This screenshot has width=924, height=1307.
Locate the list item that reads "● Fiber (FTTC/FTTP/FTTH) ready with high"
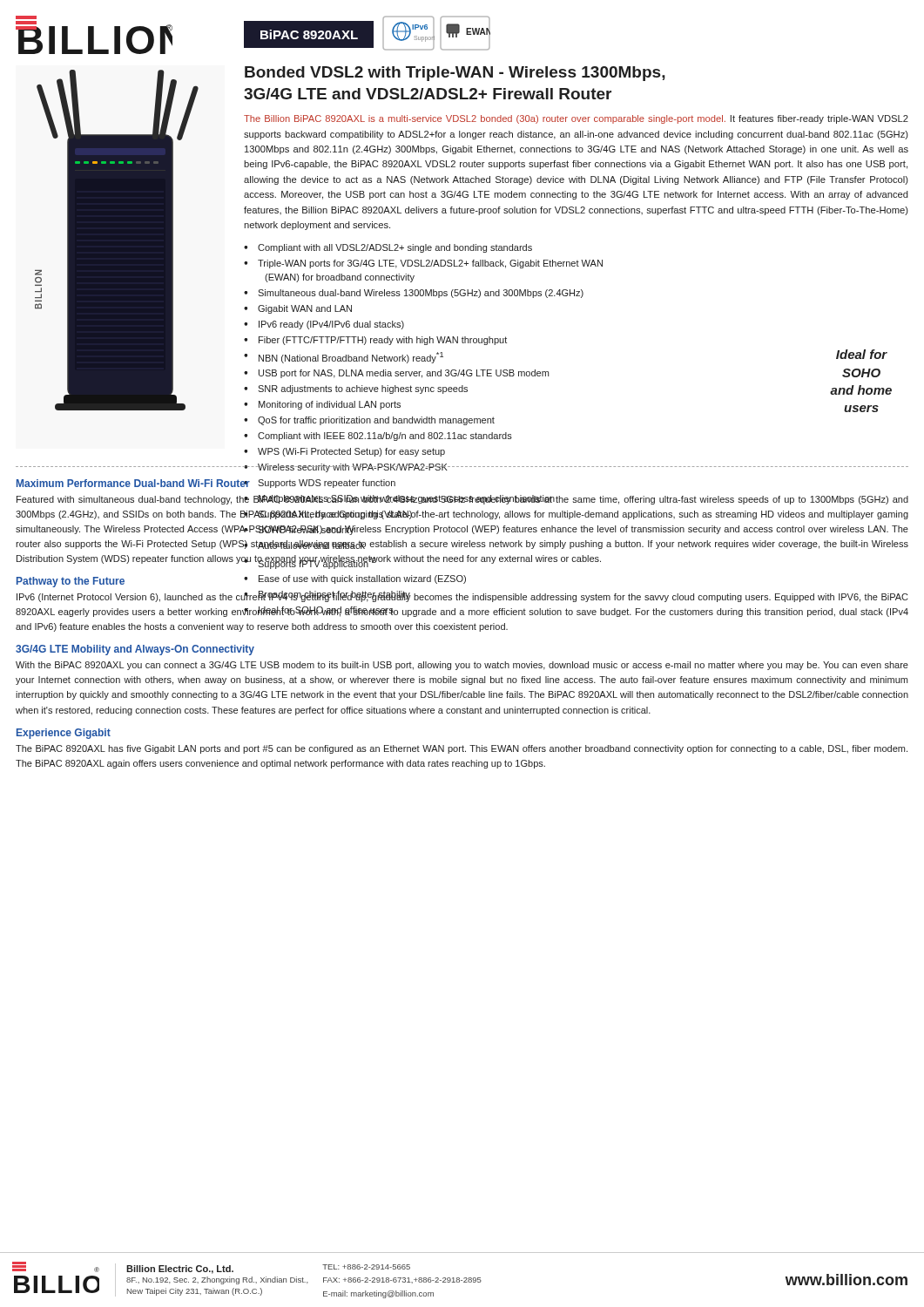tap(375, 340)
